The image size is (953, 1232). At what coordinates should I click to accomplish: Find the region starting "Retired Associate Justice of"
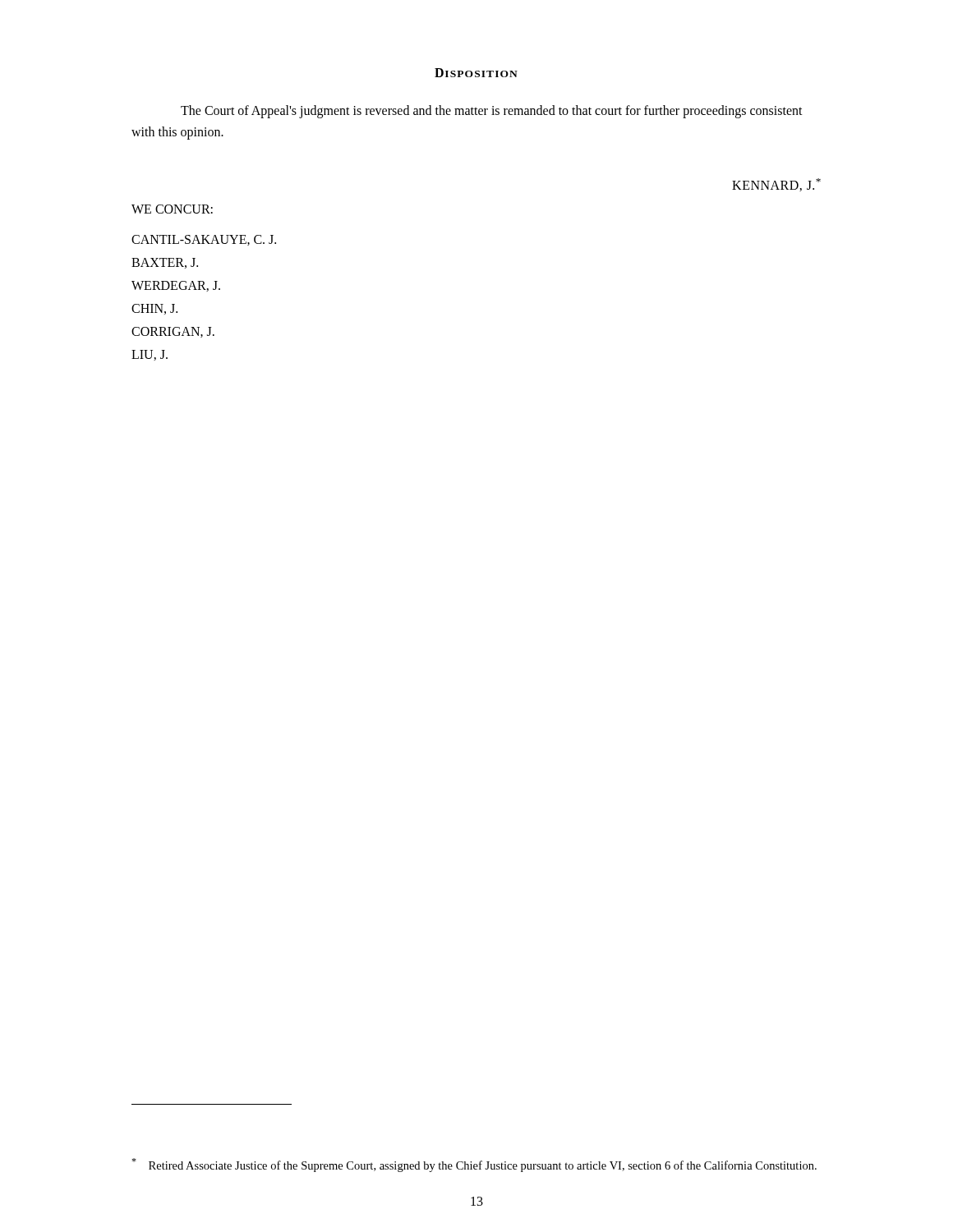474,1164
